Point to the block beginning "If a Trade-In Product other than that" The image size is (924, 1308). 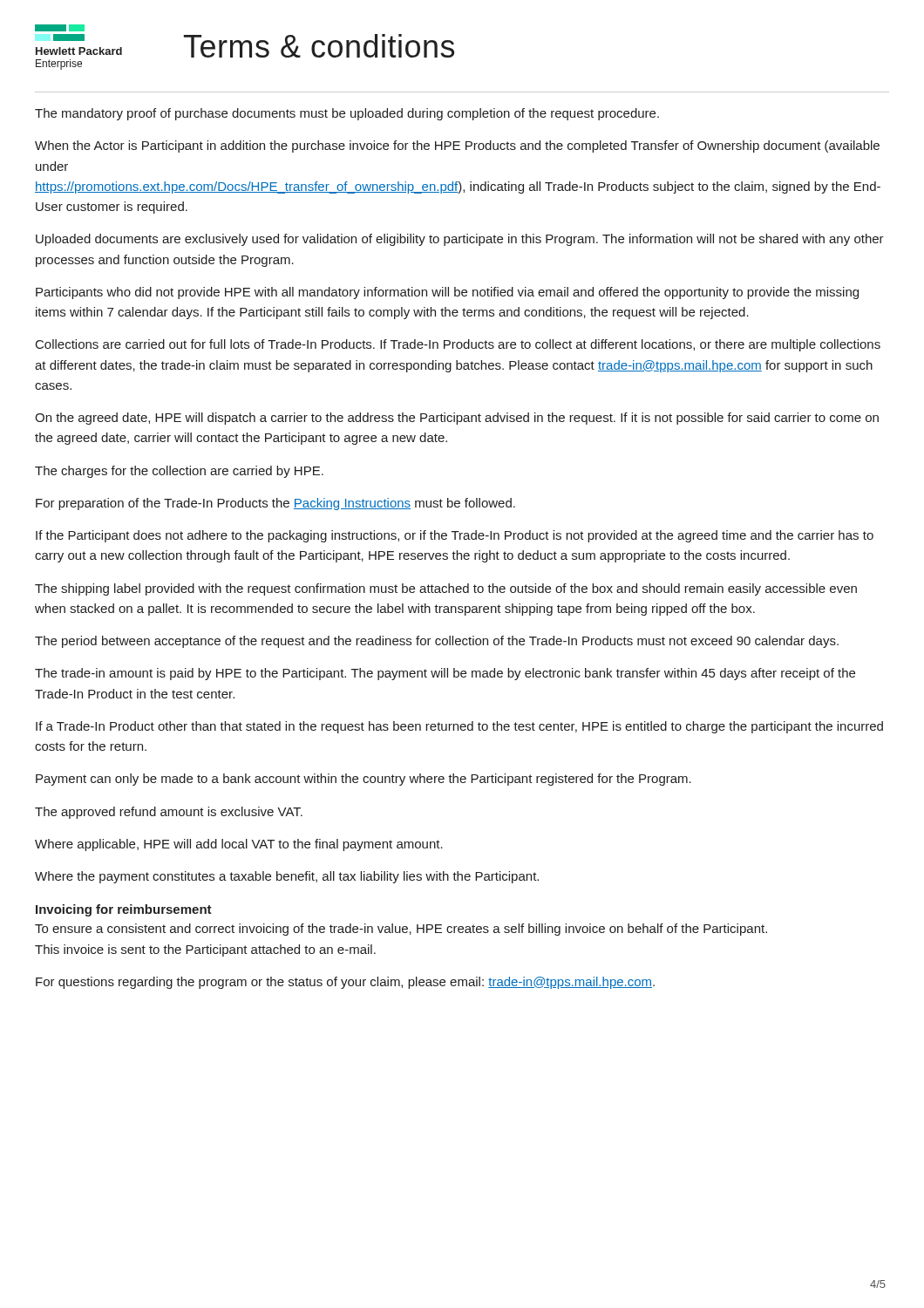[459, 736]
